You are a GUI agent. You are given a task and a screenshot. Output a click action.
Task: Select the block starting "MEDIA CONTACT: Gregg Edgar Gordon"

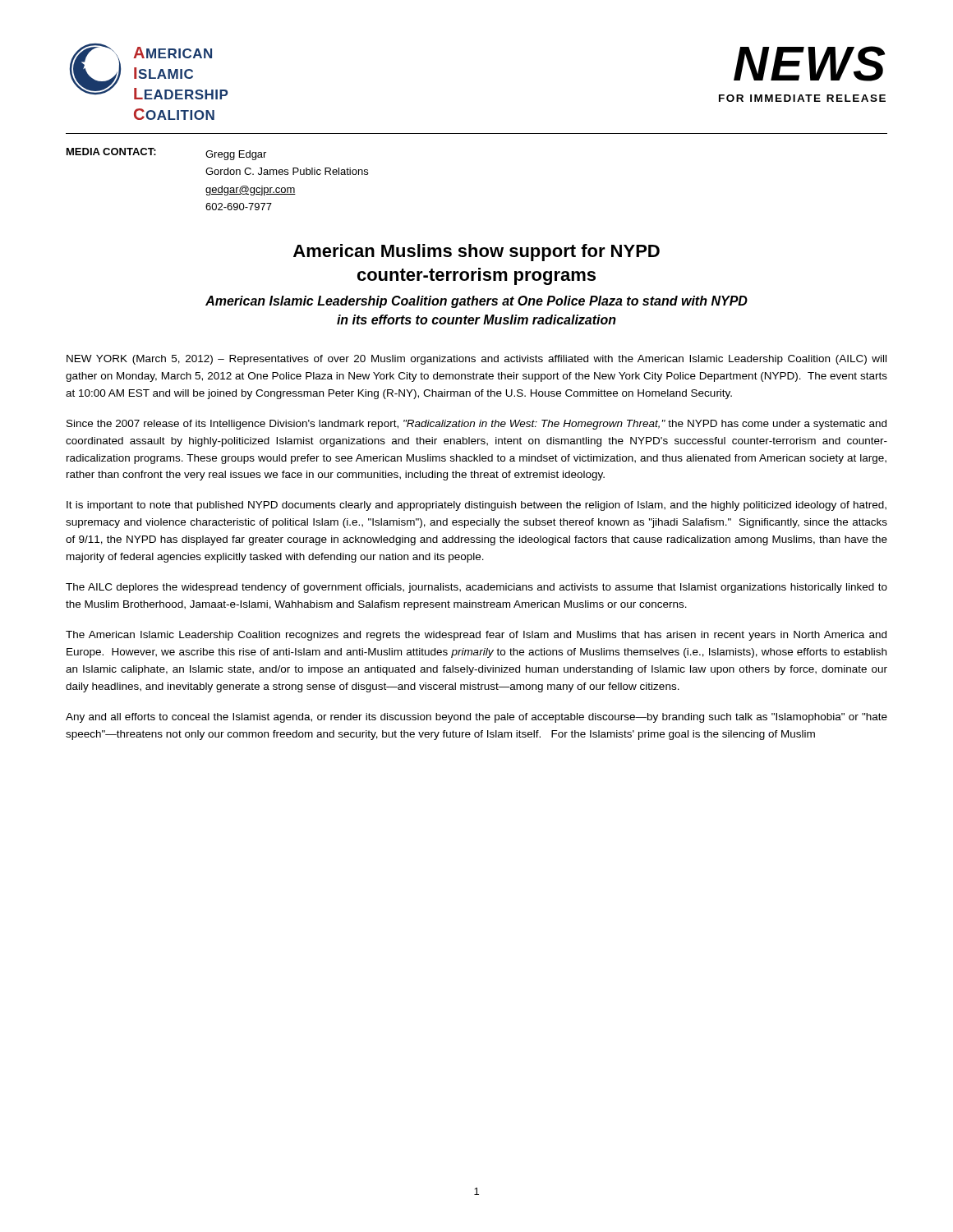click(217, 181)
